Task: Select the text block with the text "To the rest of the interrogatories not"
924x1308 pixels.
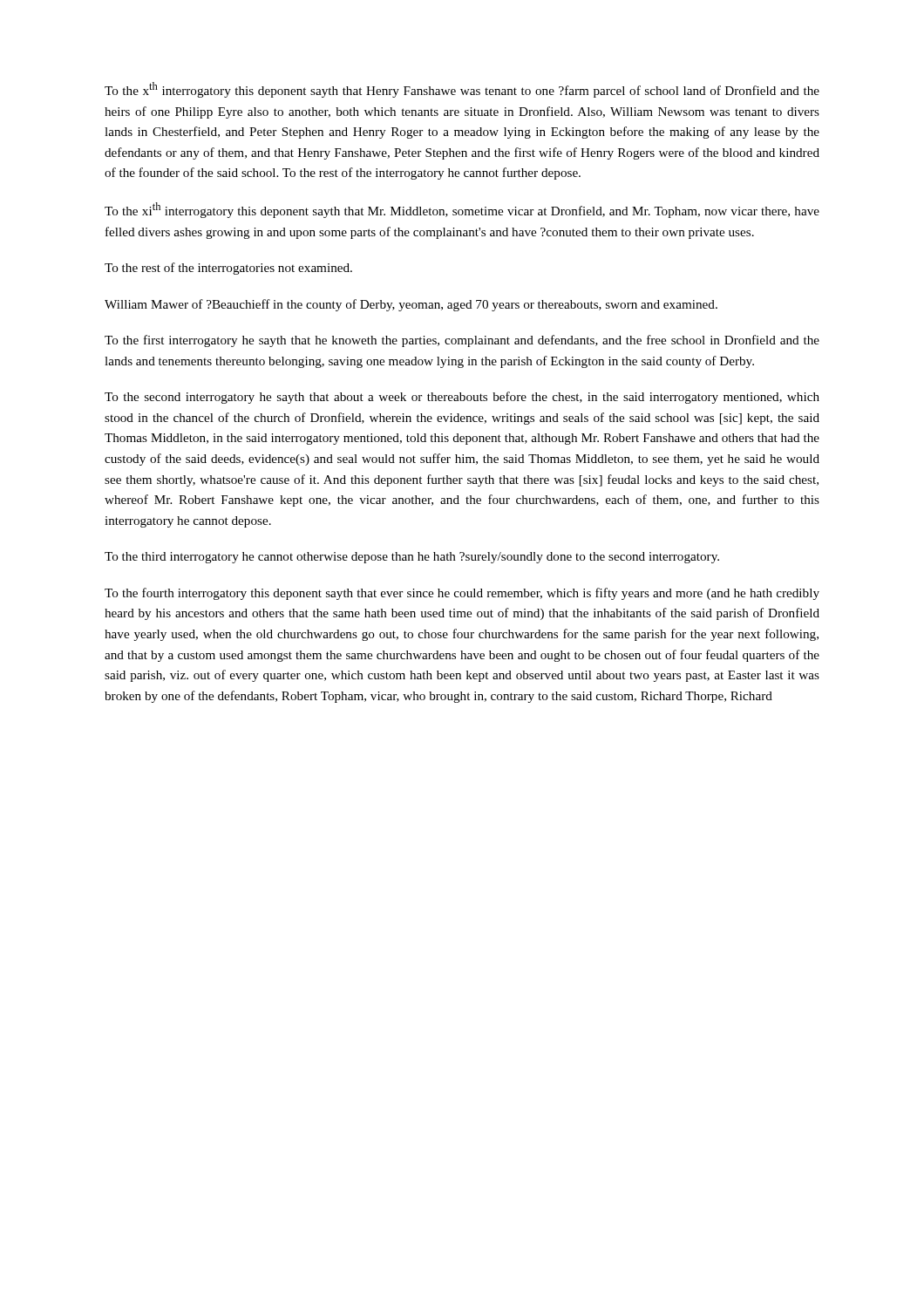Action: (x=229, y=267)
